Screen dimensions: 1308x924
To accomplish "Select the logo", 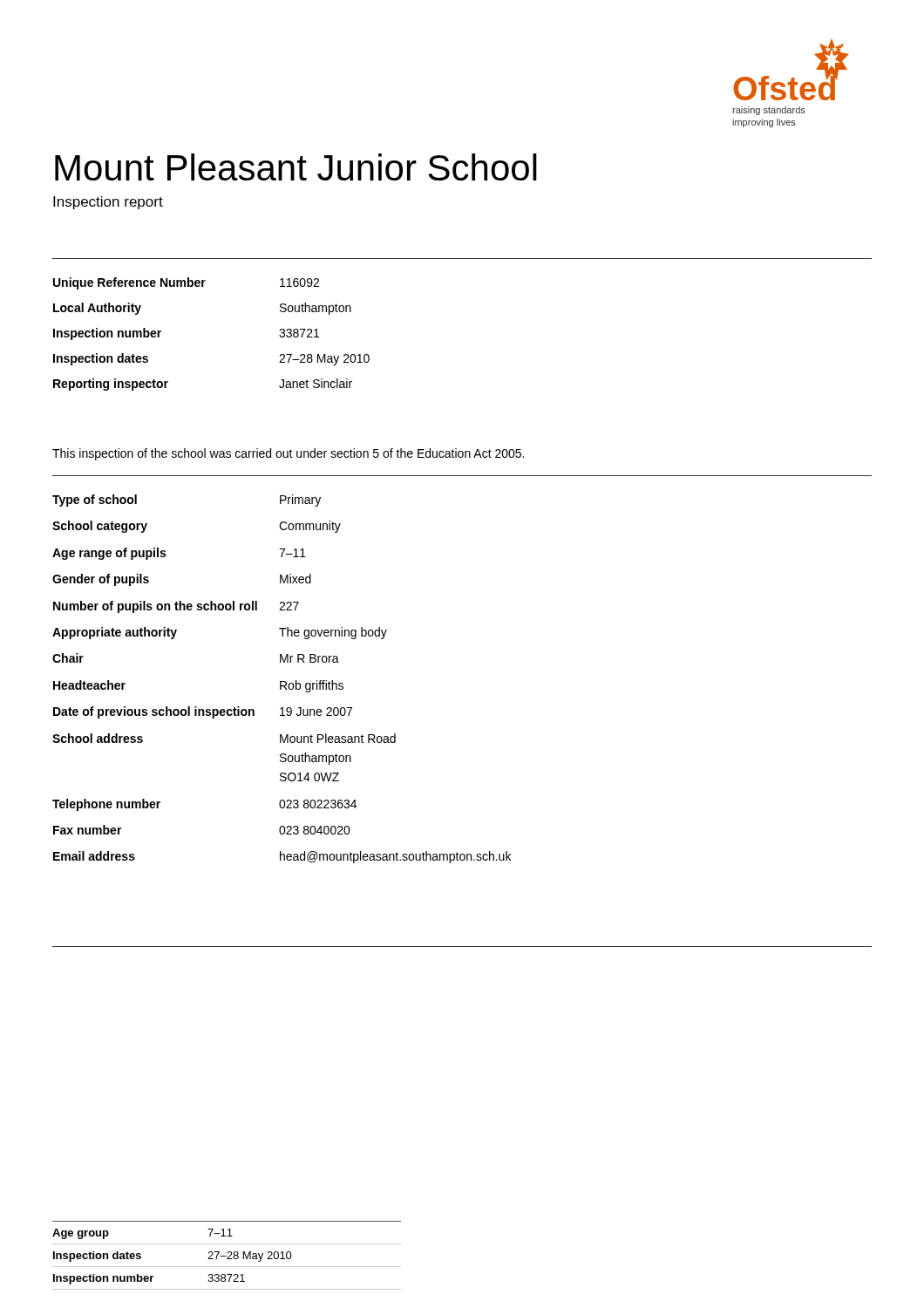I will [x=793, y=83].
